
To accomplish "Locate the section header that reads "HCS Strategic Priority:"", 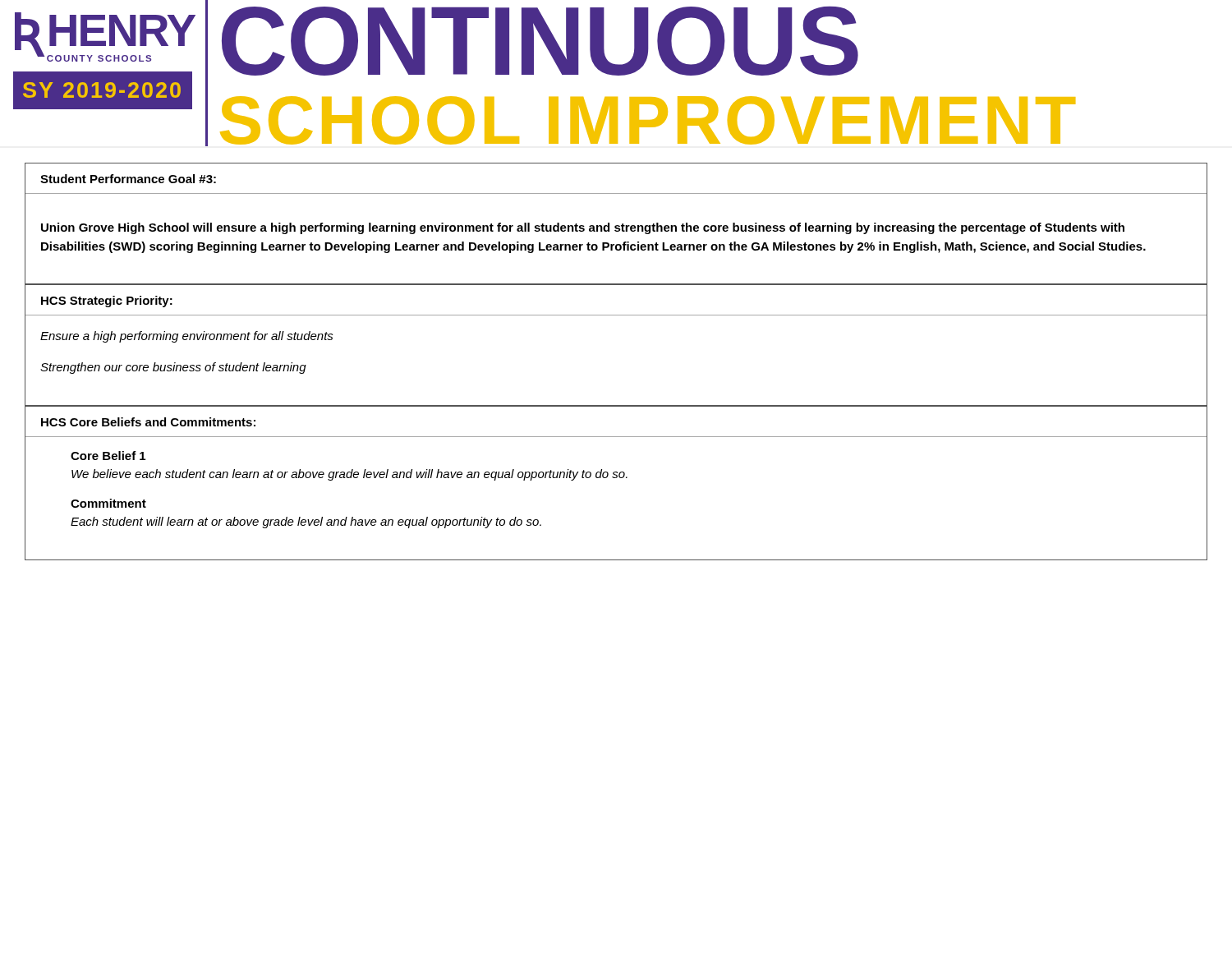I will pos(107,300).
